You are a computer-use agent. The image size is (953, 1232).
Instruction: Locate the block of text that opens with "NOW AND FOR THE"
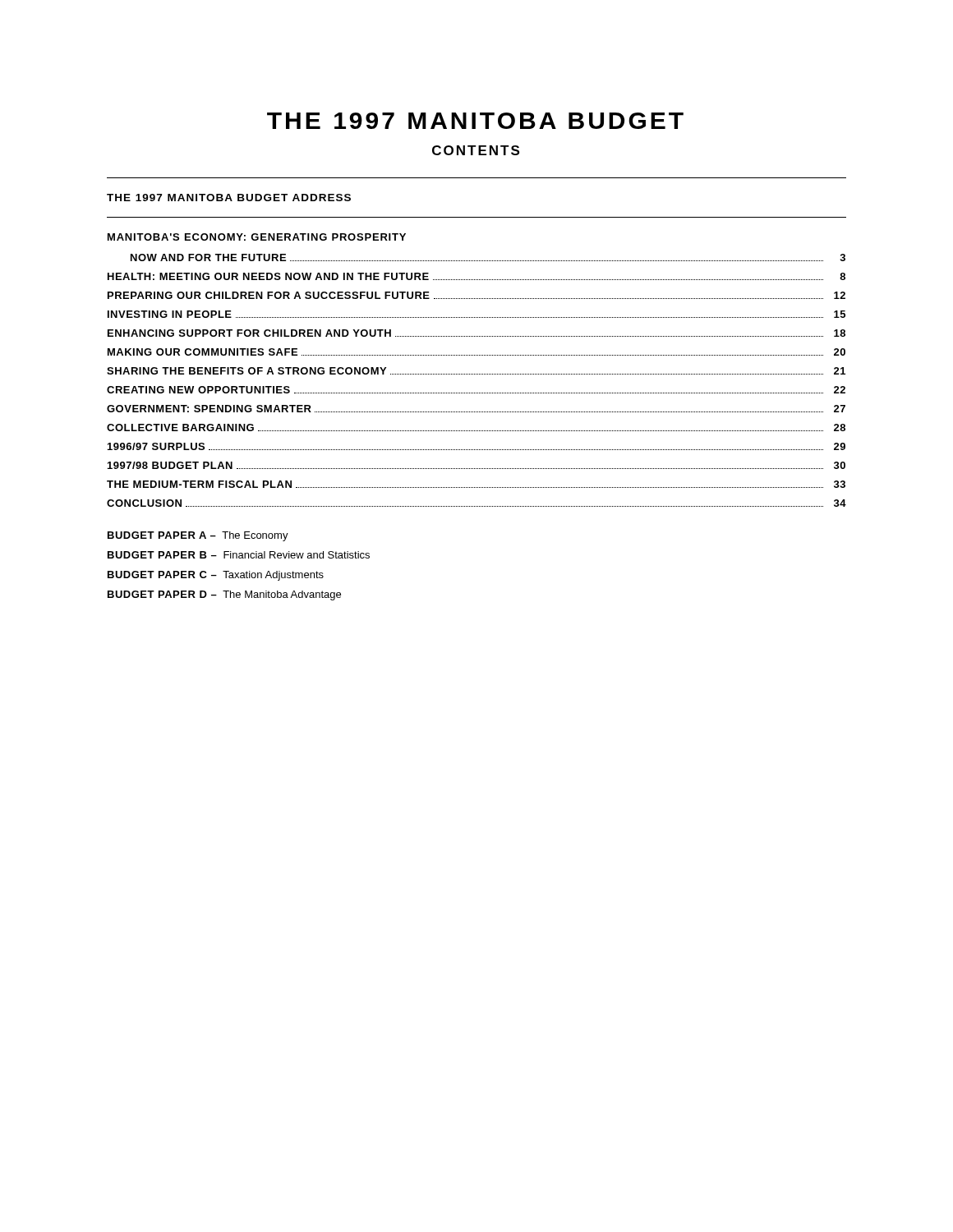click(x=488, y=257)
